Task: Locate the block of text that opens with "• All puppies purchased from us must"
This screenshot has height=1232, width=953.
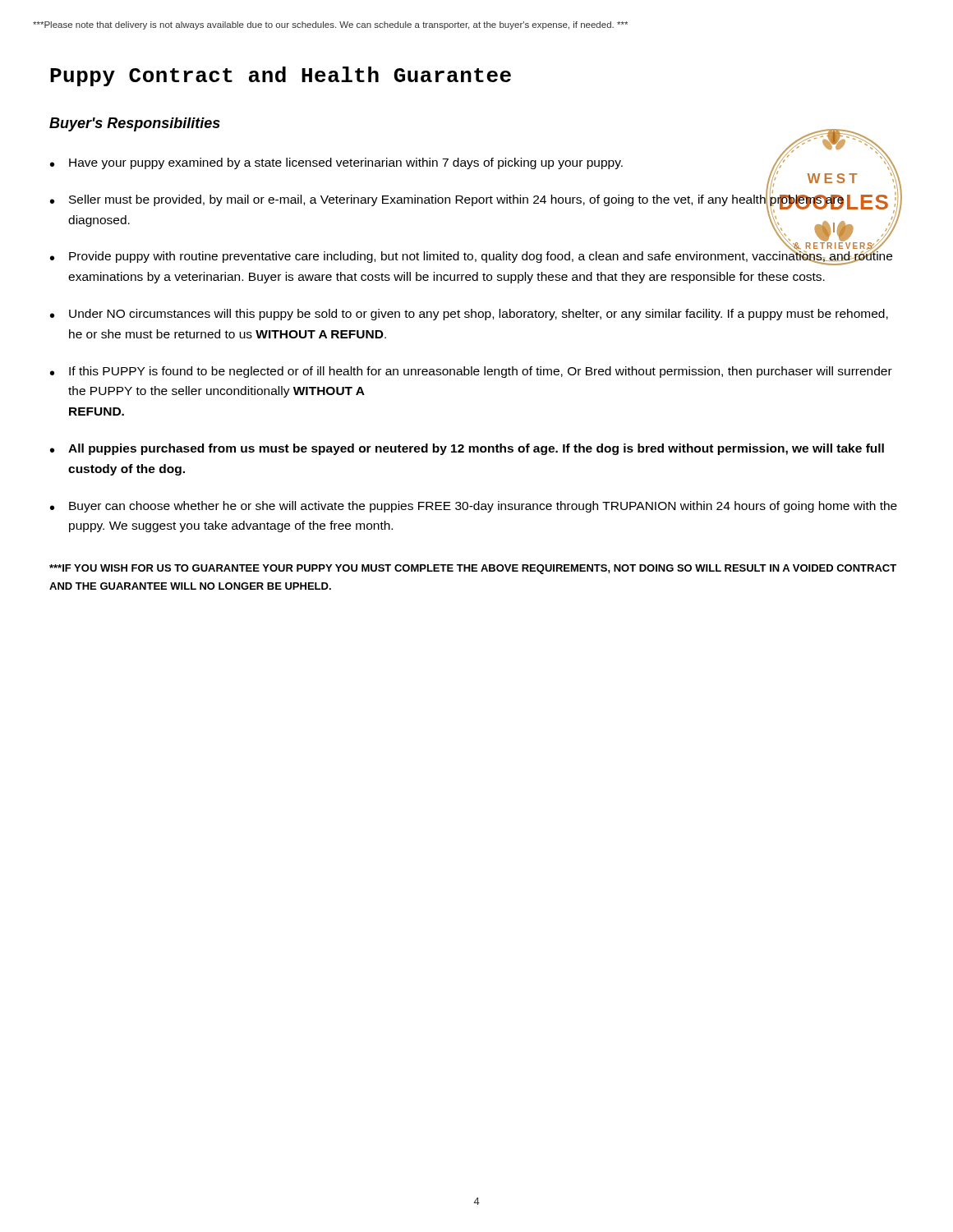Action: coord(476,459)
